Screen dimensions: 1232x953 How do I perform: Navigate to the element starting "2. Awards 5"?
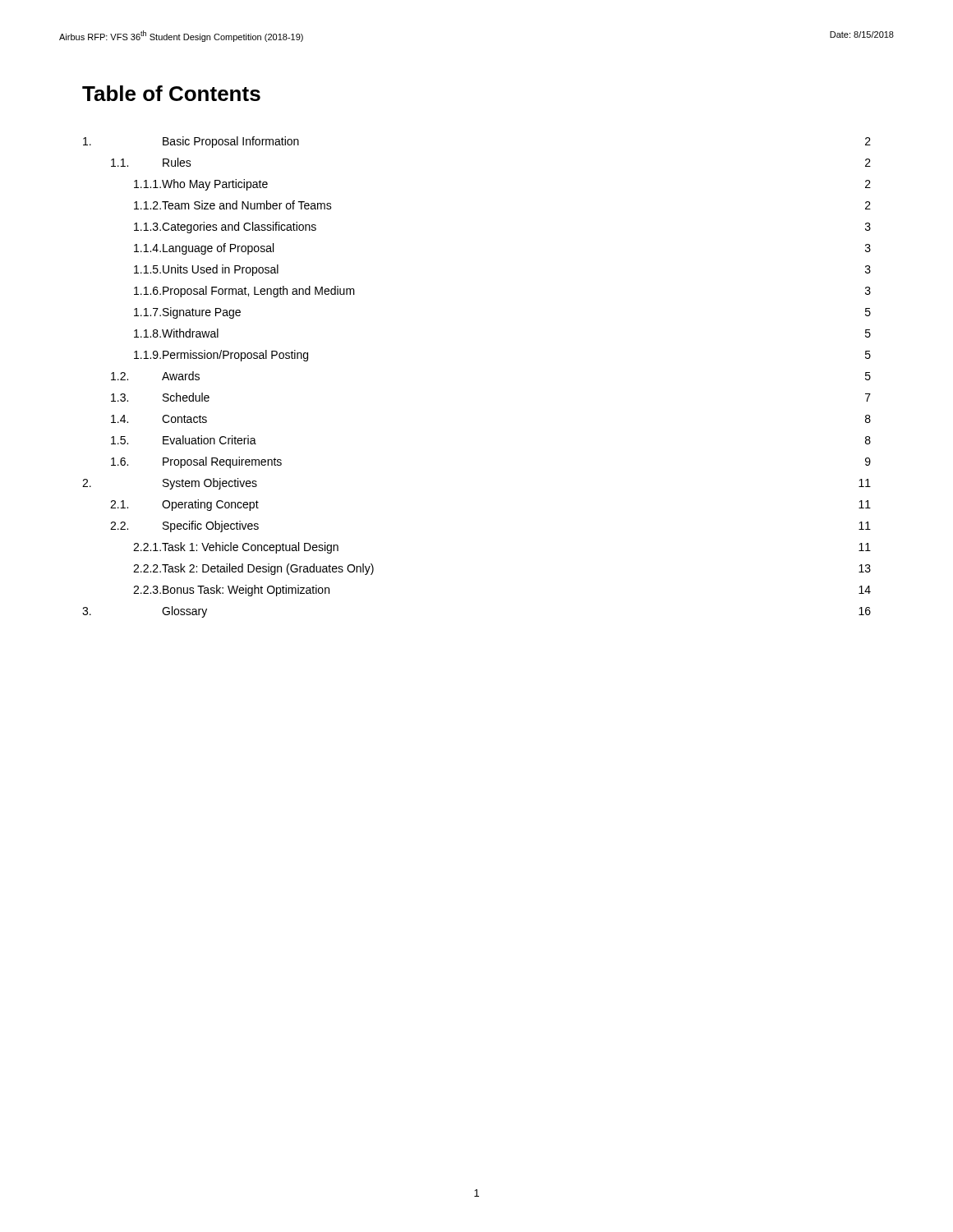coord(182,376)
